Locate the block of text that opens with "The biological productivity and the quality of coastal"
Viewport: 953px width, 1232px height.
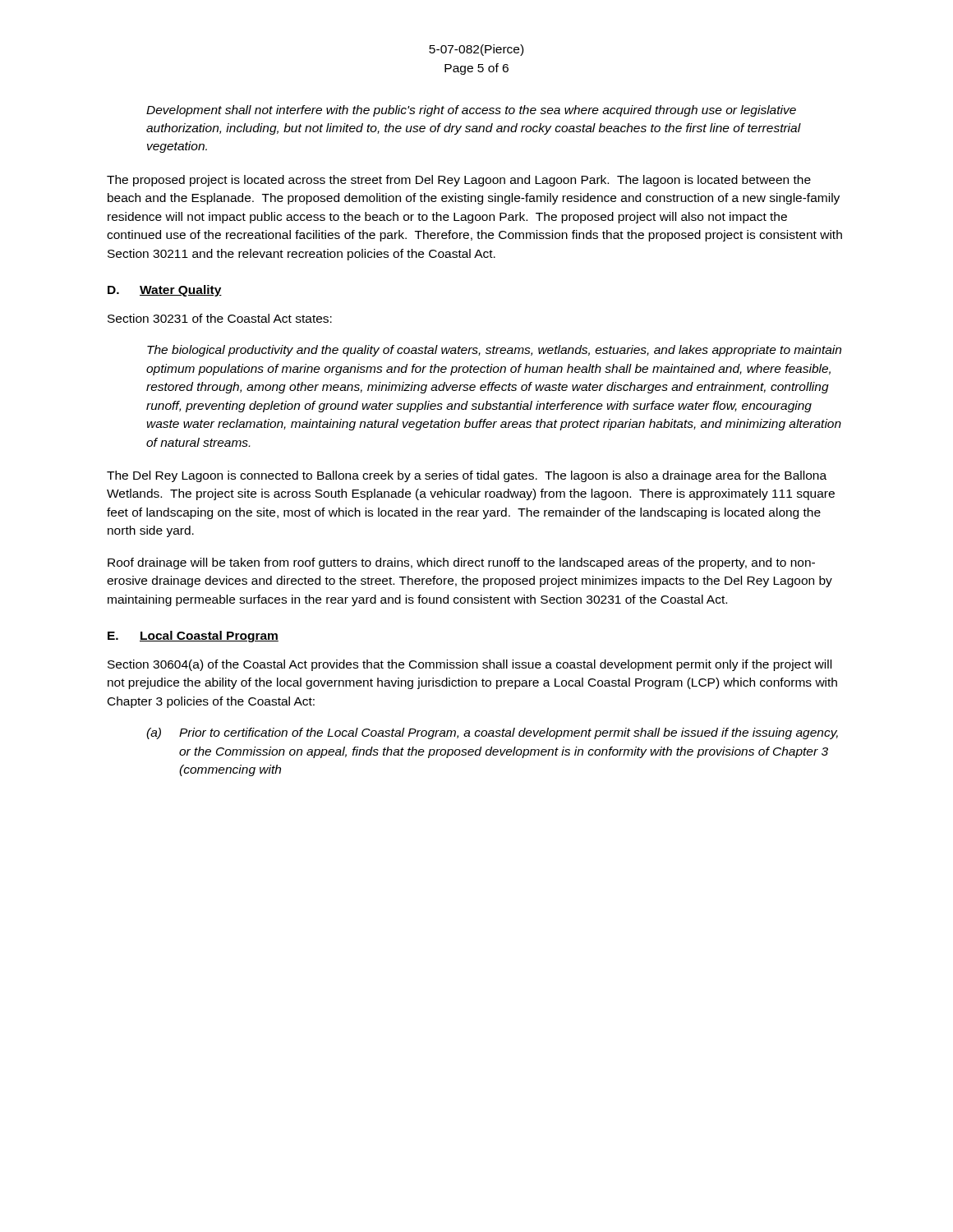coord(494,396)
